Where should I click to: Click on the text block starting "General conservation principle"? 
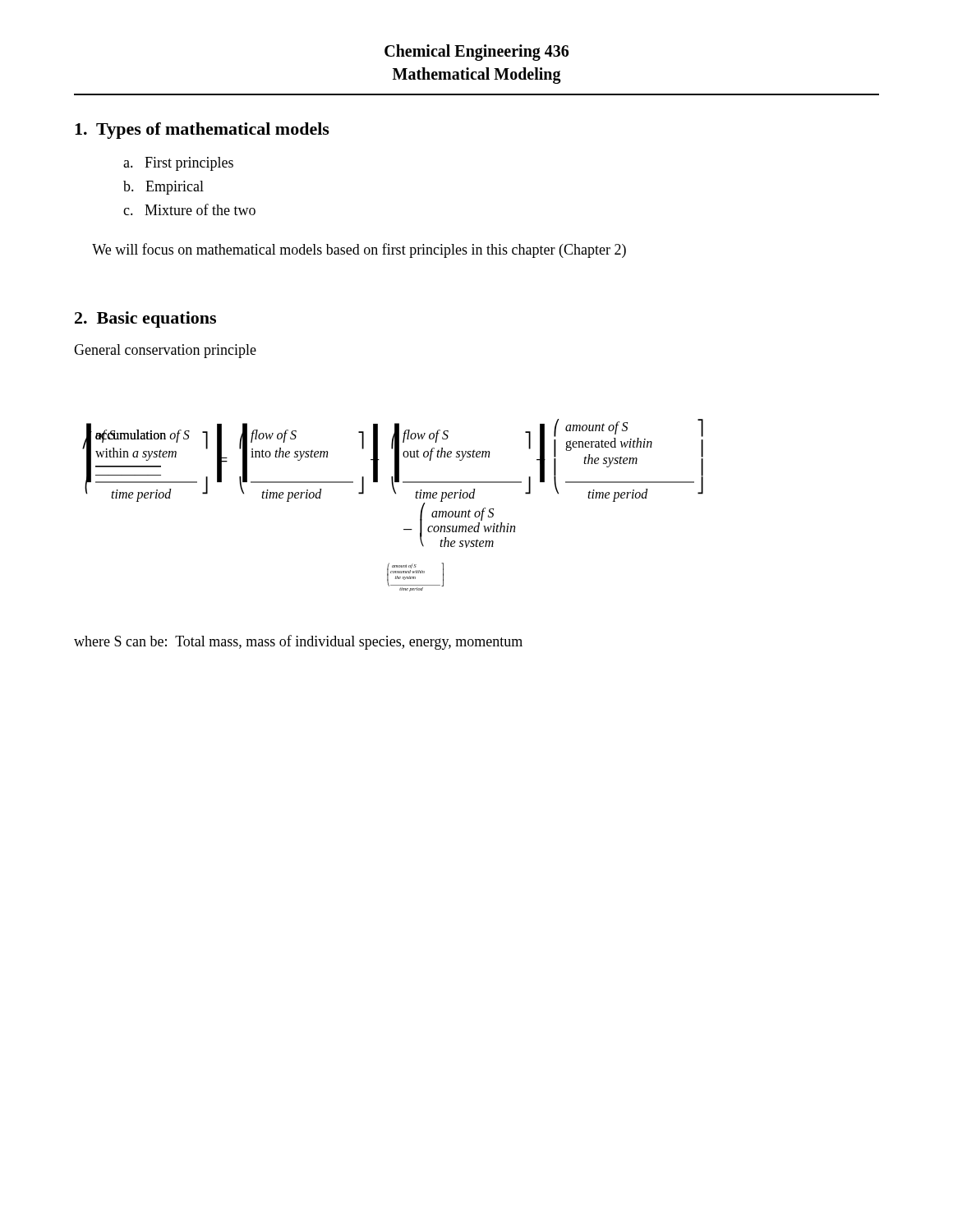click(165, 350)
